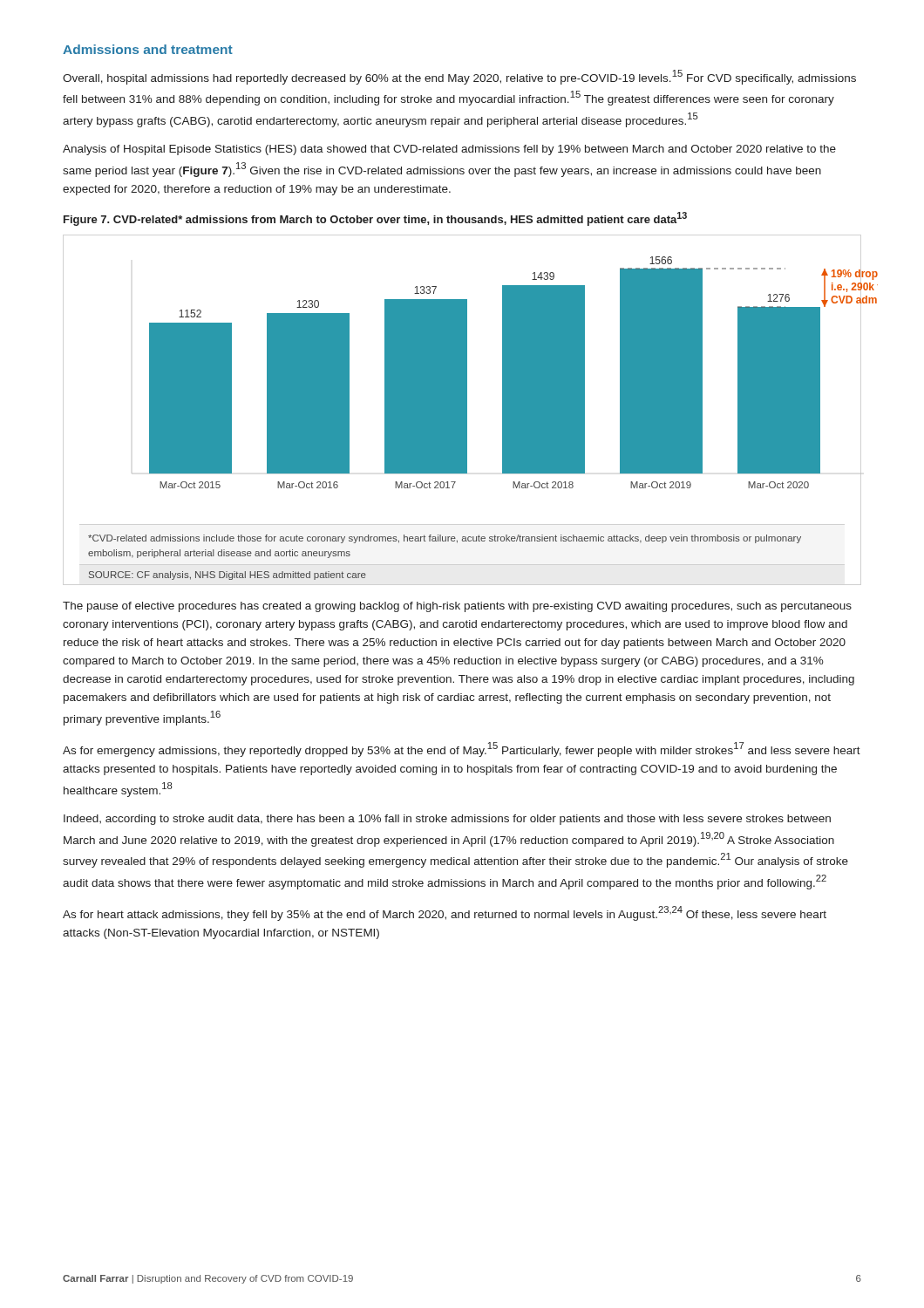Find the caption that says "Figure 7. CVD-related* admissions from"
Screen dimensions: 1308x924
(375, 218)
